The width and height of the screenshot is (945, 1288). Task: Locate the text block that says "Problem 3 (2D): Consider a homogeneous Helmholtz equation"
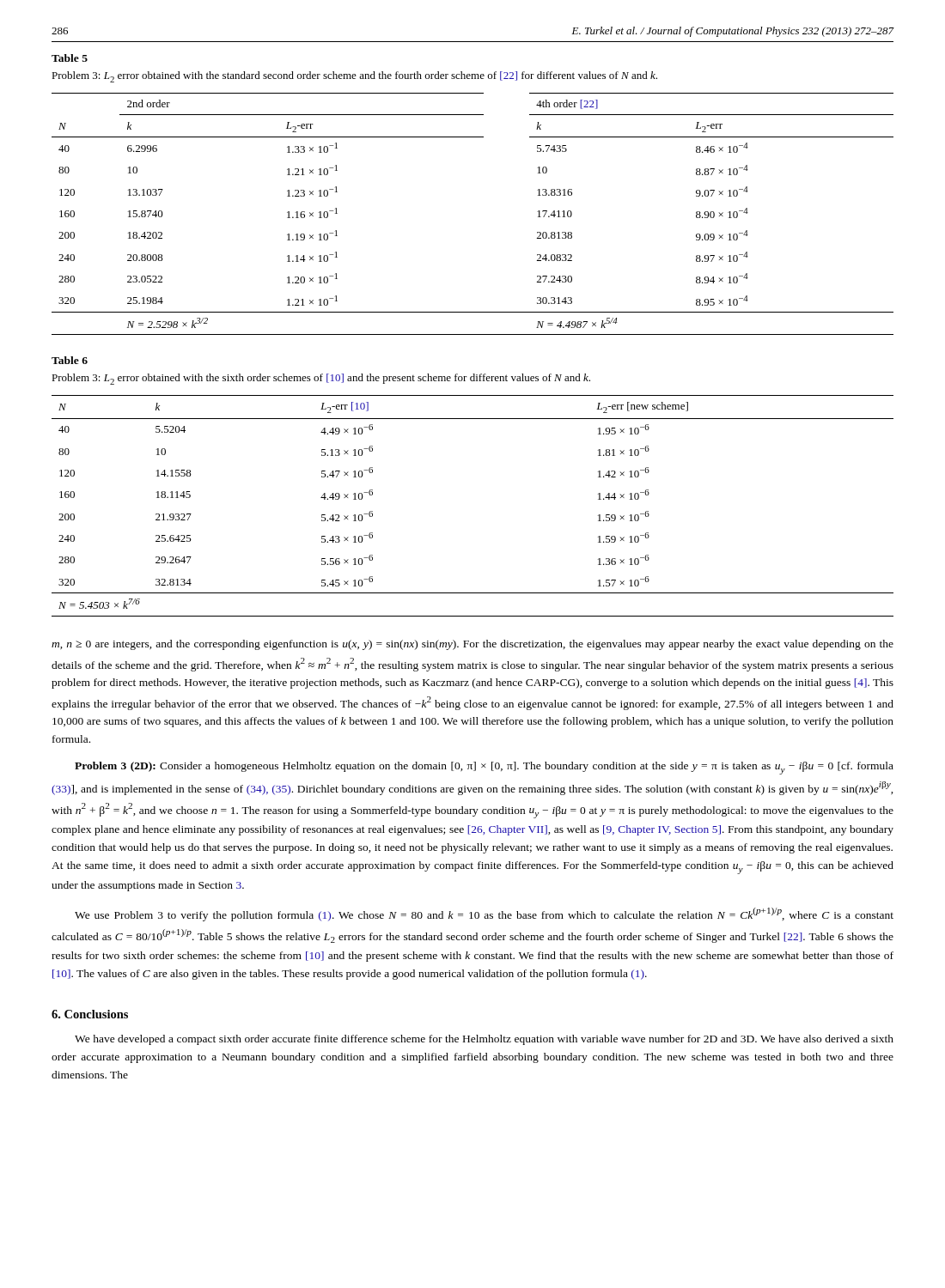[x=472, y=825]
